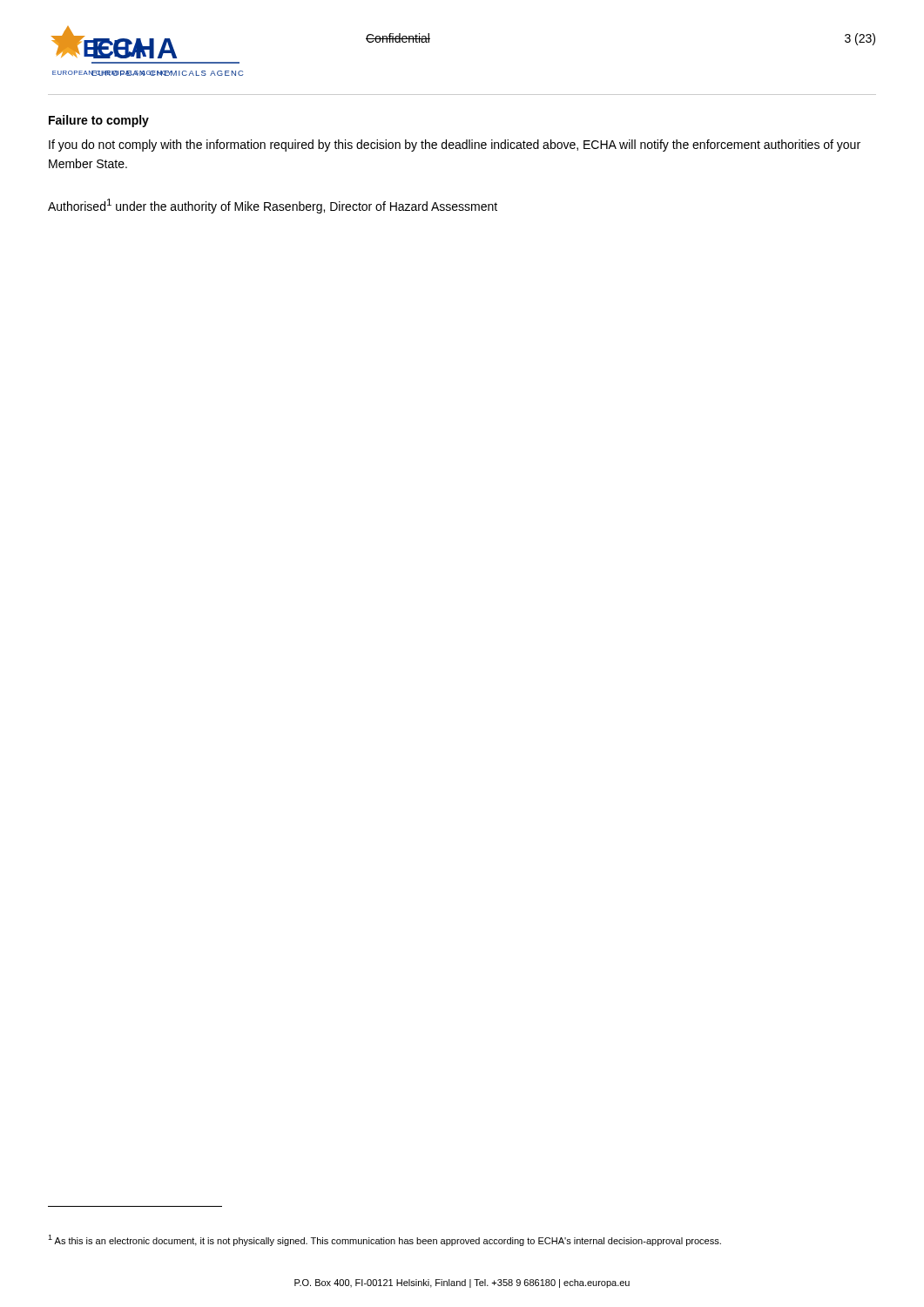Image resolution: width=924 pixels, height=1307 pixels.
Task: Click on the passage starting "If you do not"
Action: point(454,154)
